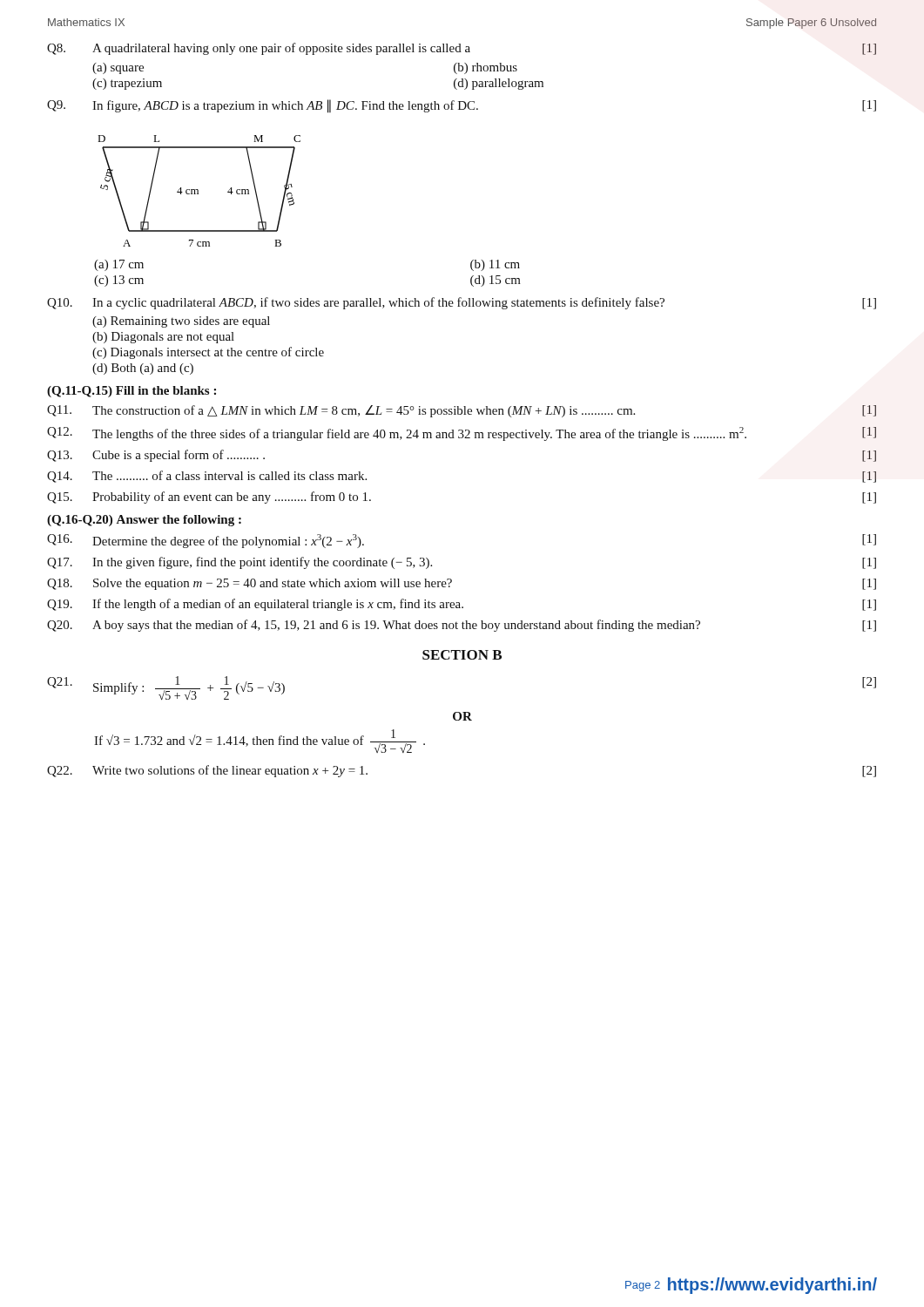
Task: Find the block on this page that starts "(a) 17 cm (b) 11 cm"
Action: pos(486,273)
